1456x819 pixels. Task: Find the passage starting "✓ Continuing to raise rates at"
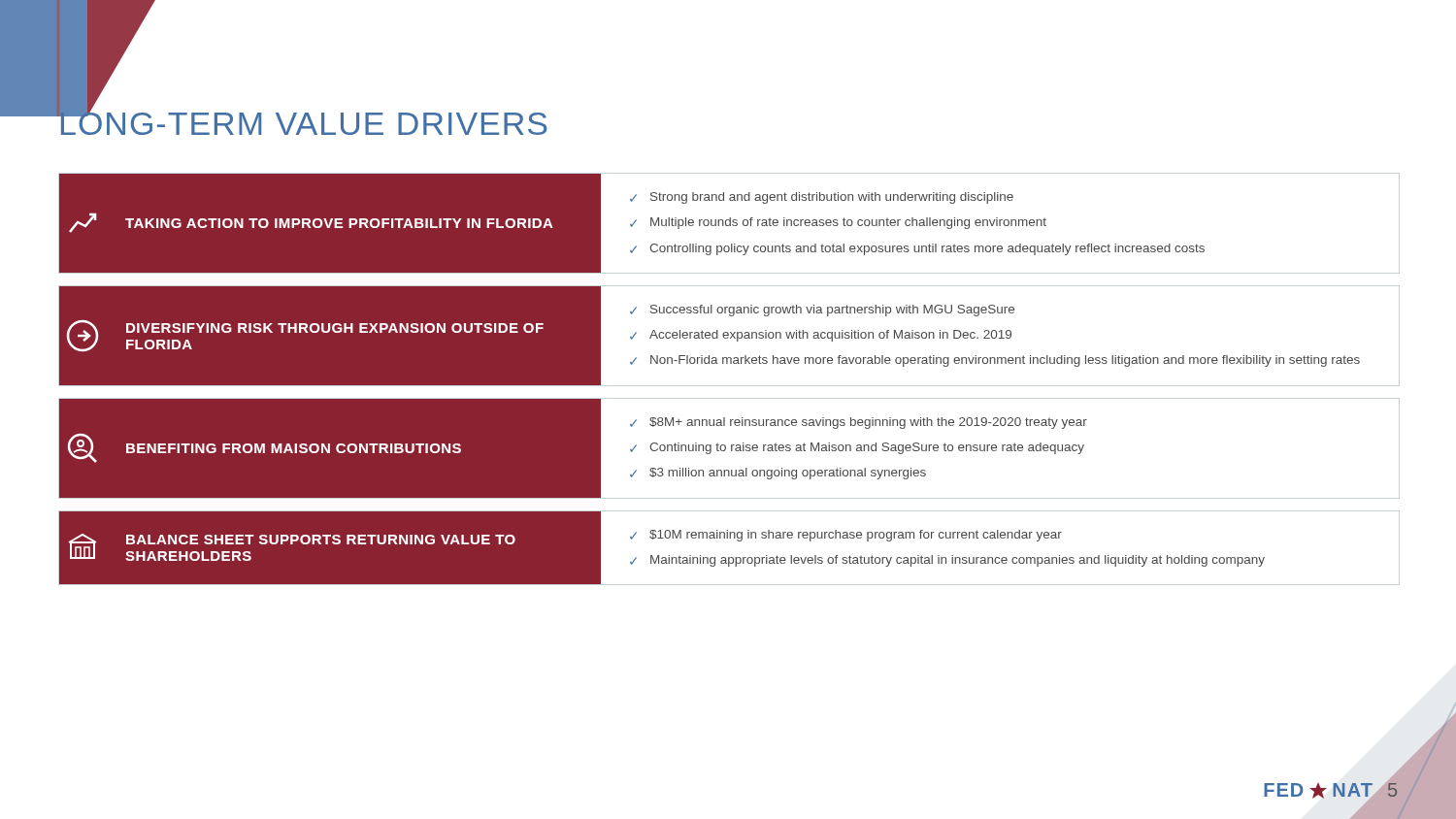tap(856, 448)
